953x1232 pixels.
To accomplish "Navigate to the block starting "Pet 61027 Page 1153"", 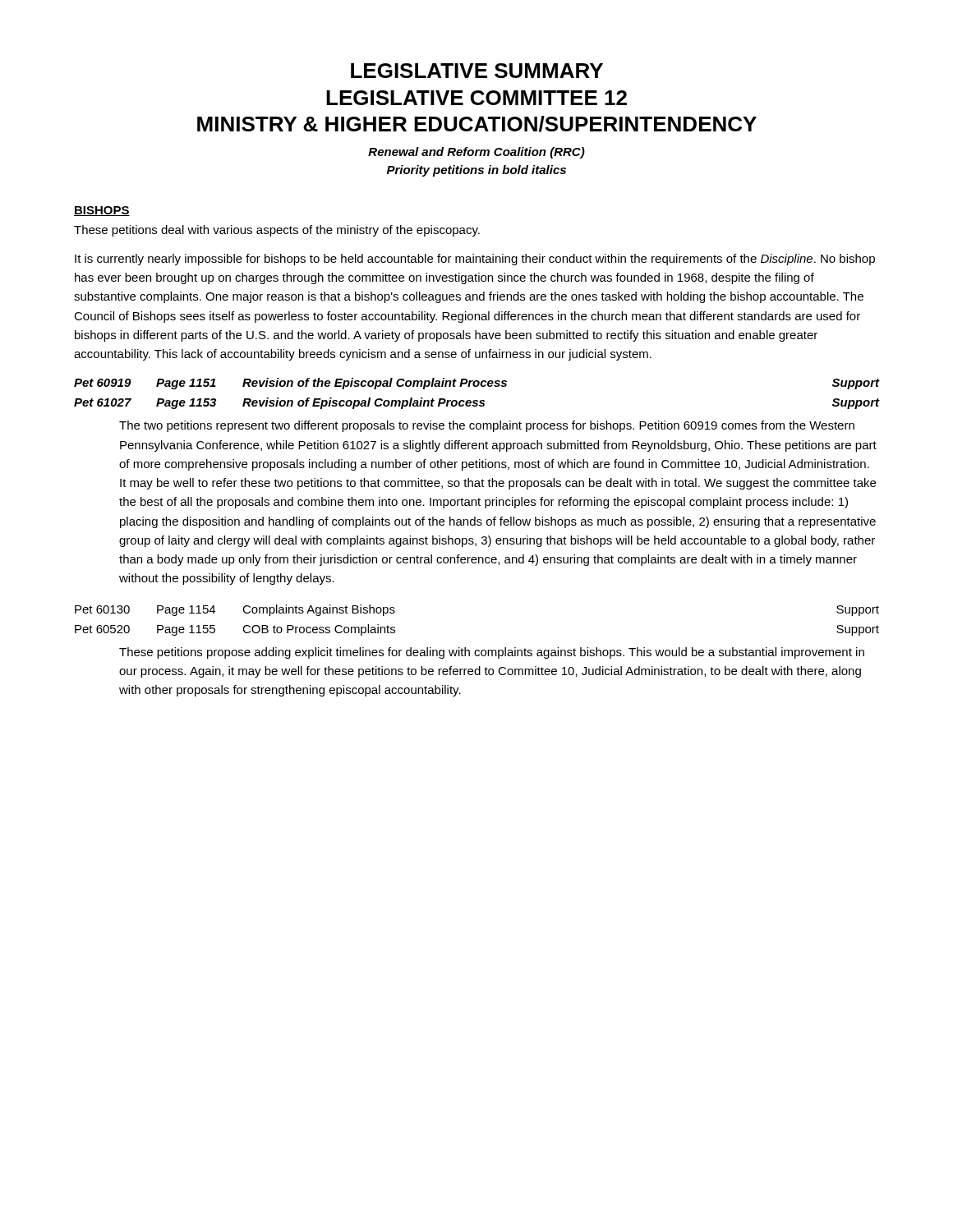I will pos(476,403).
